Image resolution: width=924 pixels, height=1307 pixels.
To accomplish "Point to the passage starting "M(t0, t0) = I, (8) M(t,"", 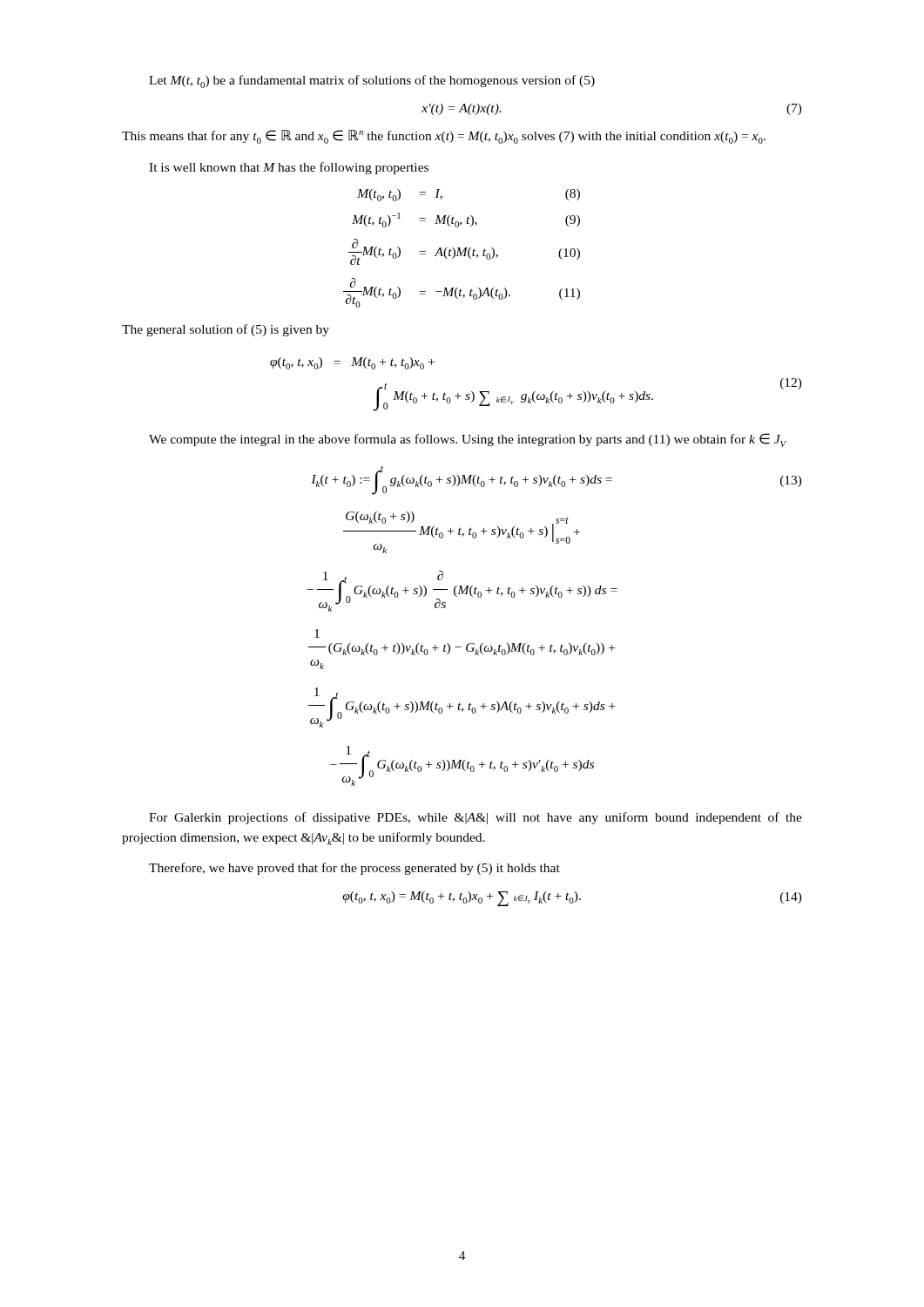I will point(462,248).
